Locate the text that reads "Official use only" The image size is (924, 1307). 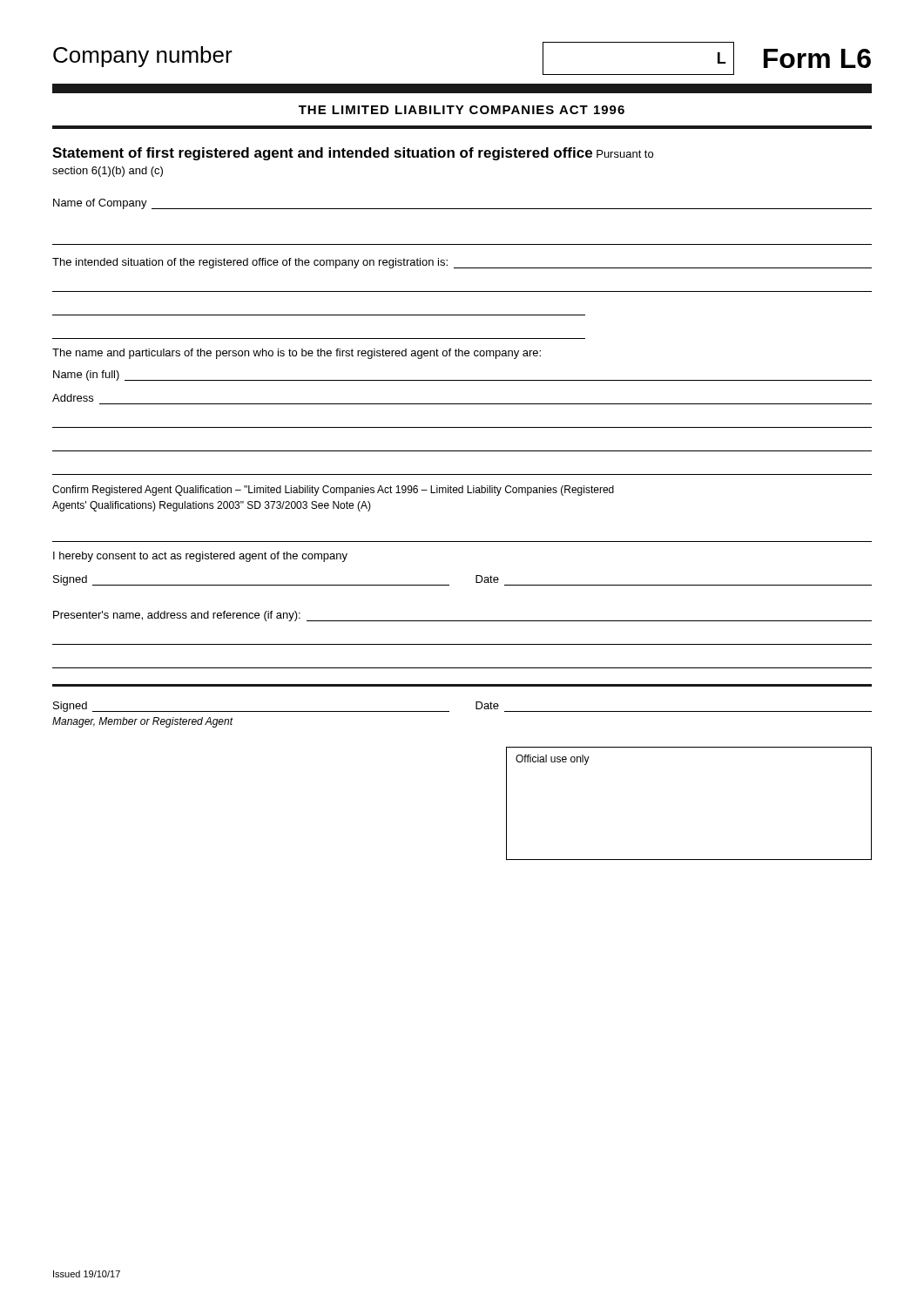[x=552, y=759]
